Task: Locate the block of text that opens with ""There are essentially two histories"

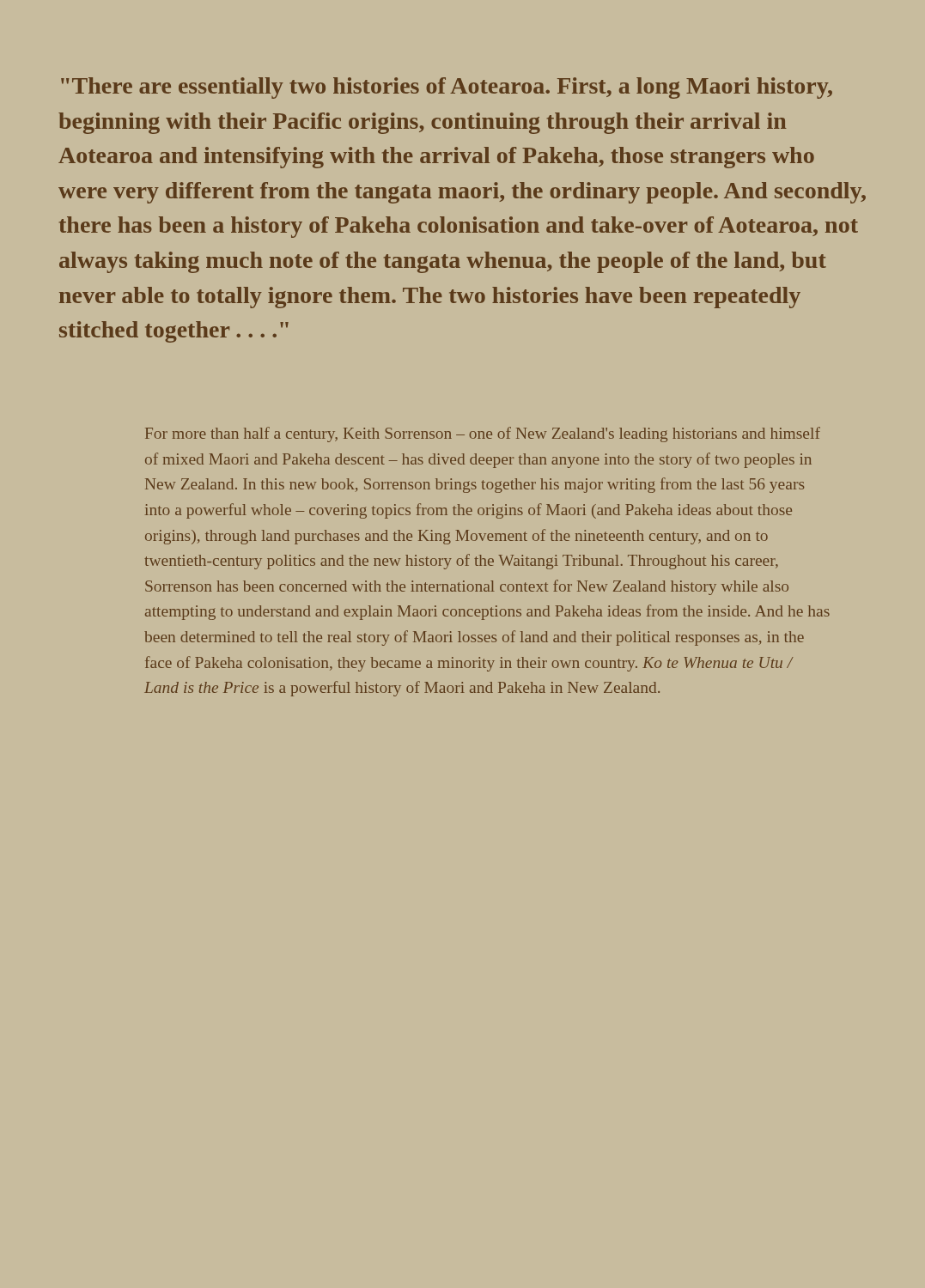Action: coord(462,207)
